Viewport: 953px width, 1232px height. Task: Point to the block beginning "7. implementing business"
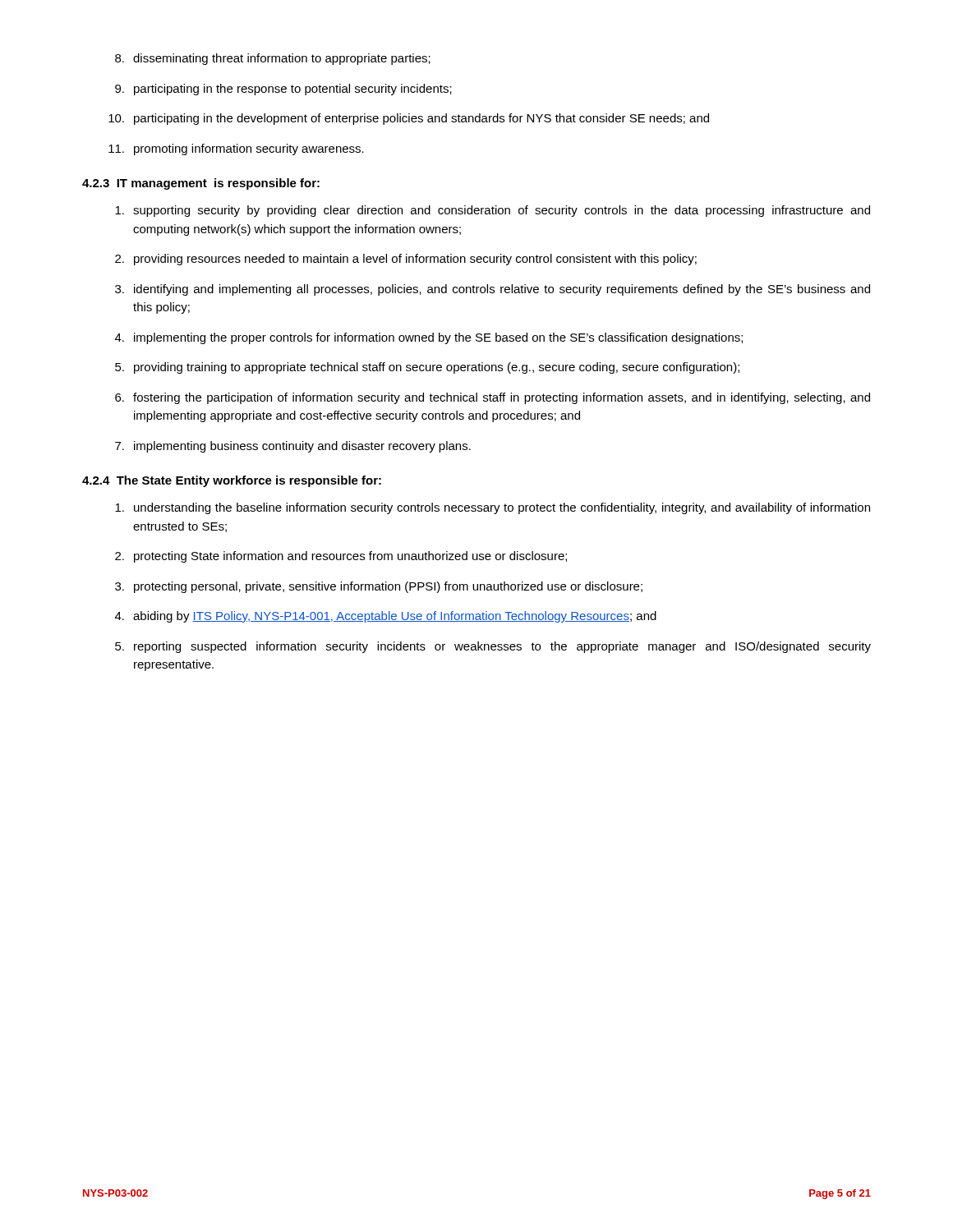[x=476, y=446]
